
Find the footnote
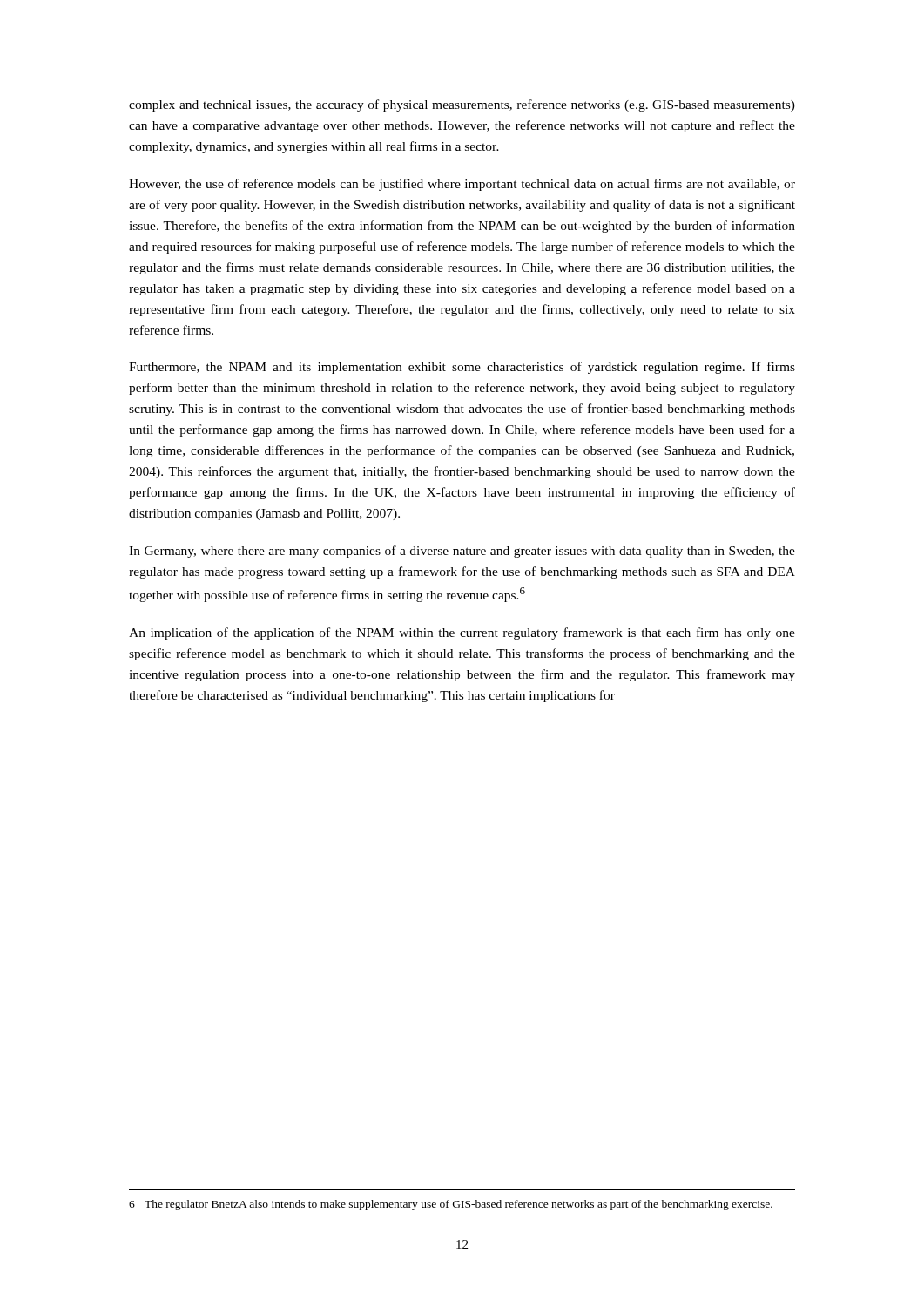pyautogui.click(x=462, y=1204)
